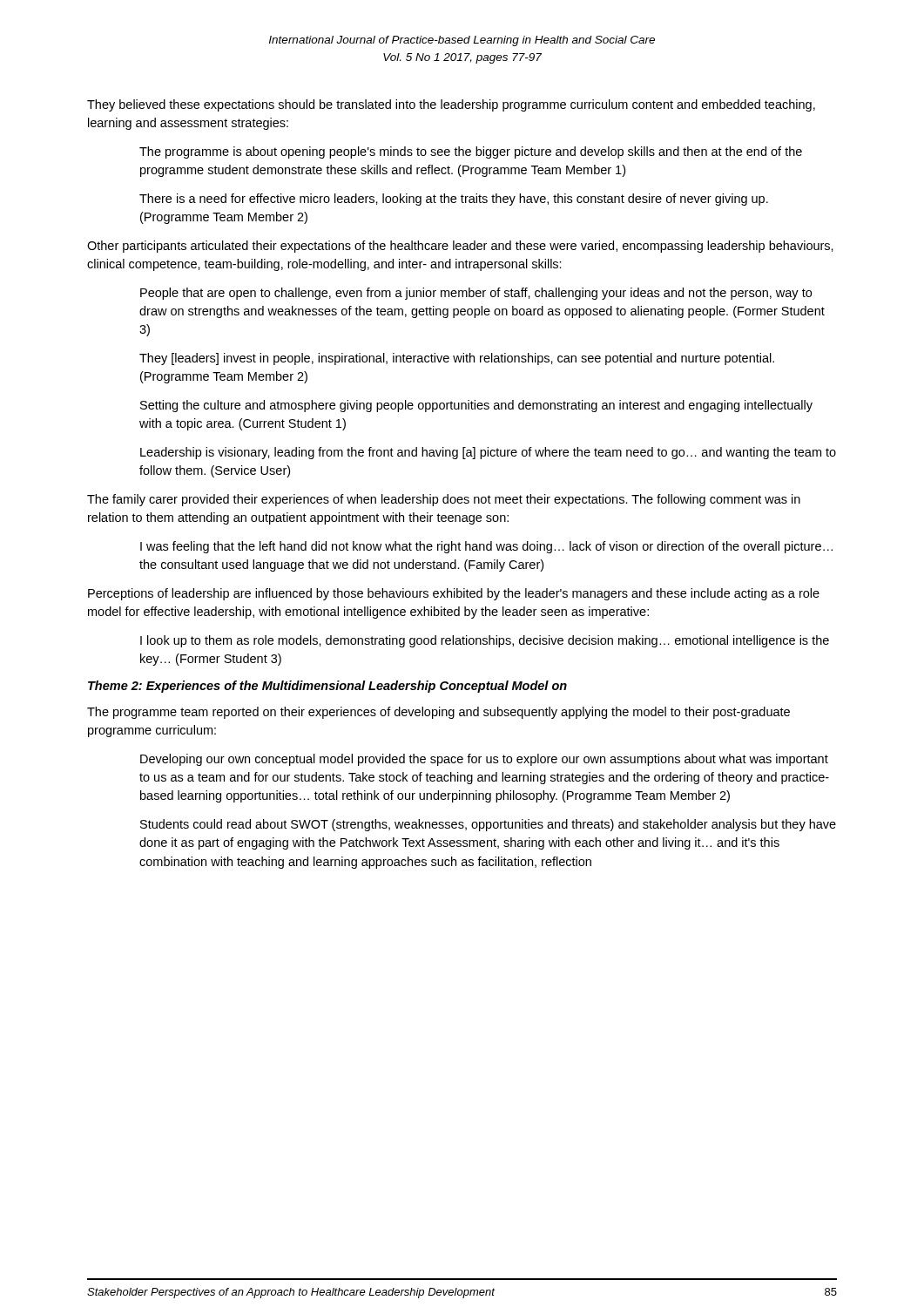Viewport: 924px width, 1307px height.
Task: Select the block starting "Perceptions of leadership are influenced by"
Action: click(x=453, y=603)
